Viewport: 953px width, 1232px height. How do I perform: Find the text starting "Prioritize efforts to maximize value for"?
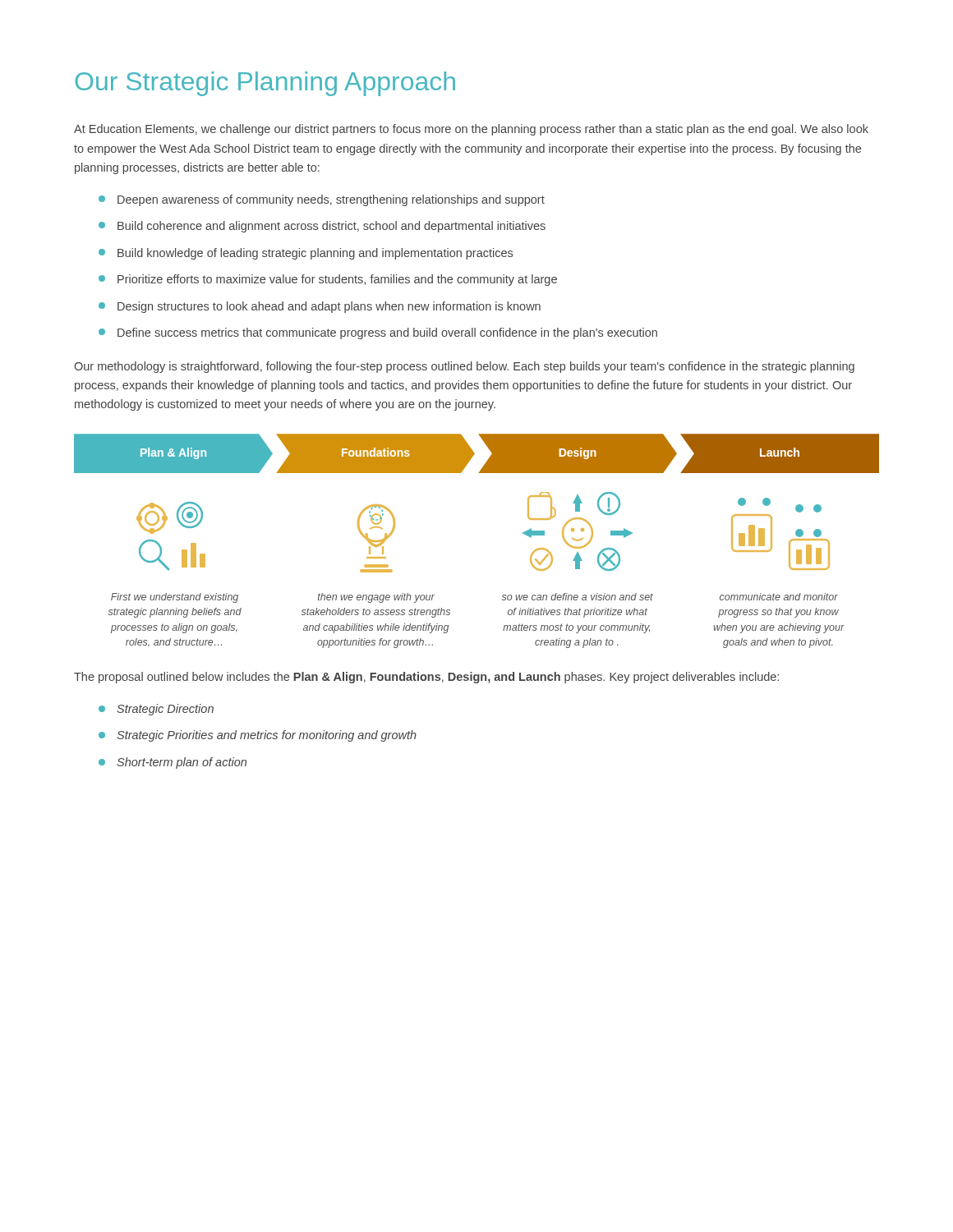pyautogui.click(x=328, y=280)
